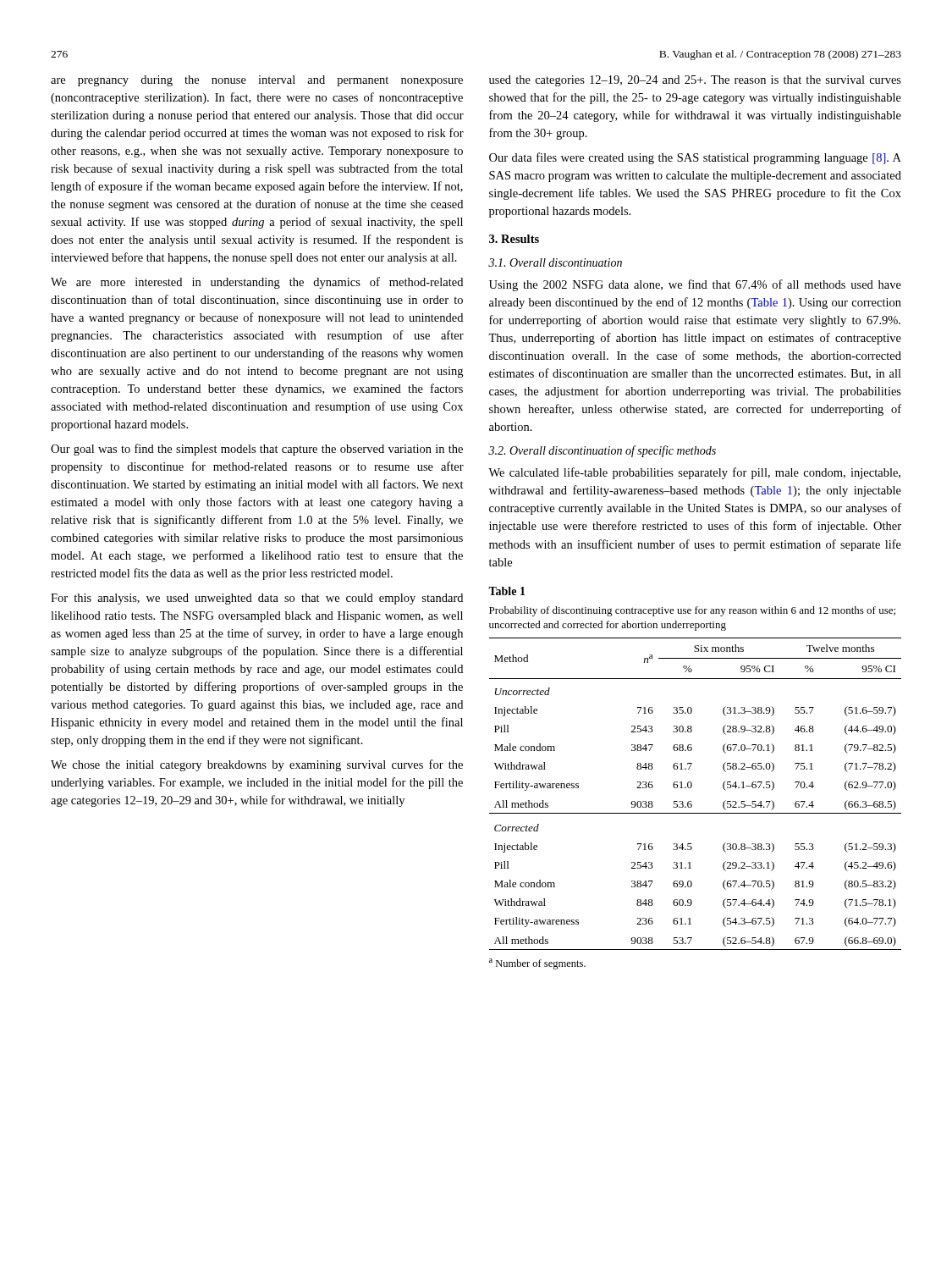
Task: Click on the passage starting "3.2. Overall discontinuation of specific methods"
Action: pyautogui.click(x=602, y=451)
